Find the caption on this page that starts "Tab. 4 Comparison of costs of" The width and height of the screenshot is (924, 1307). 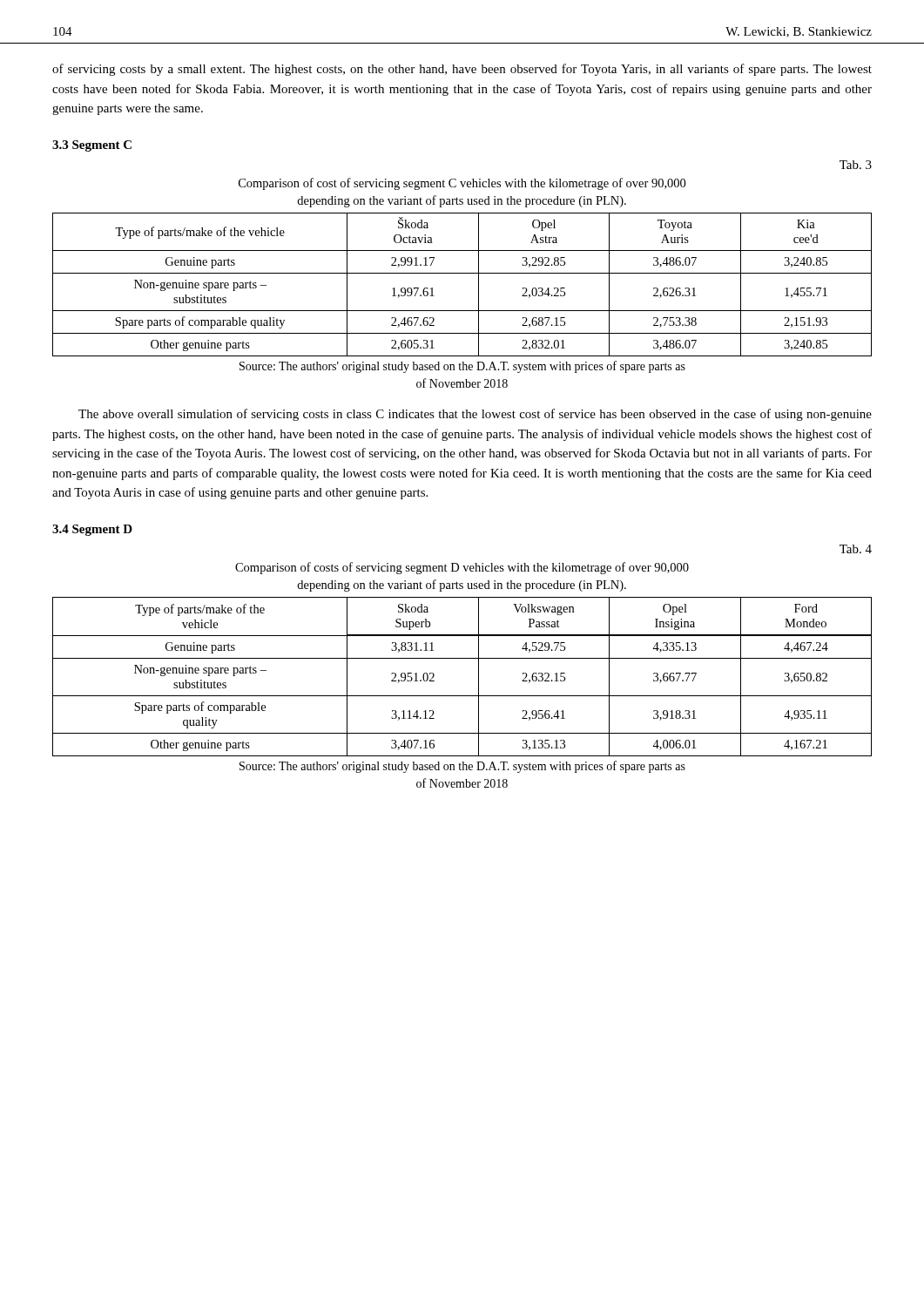462,568
